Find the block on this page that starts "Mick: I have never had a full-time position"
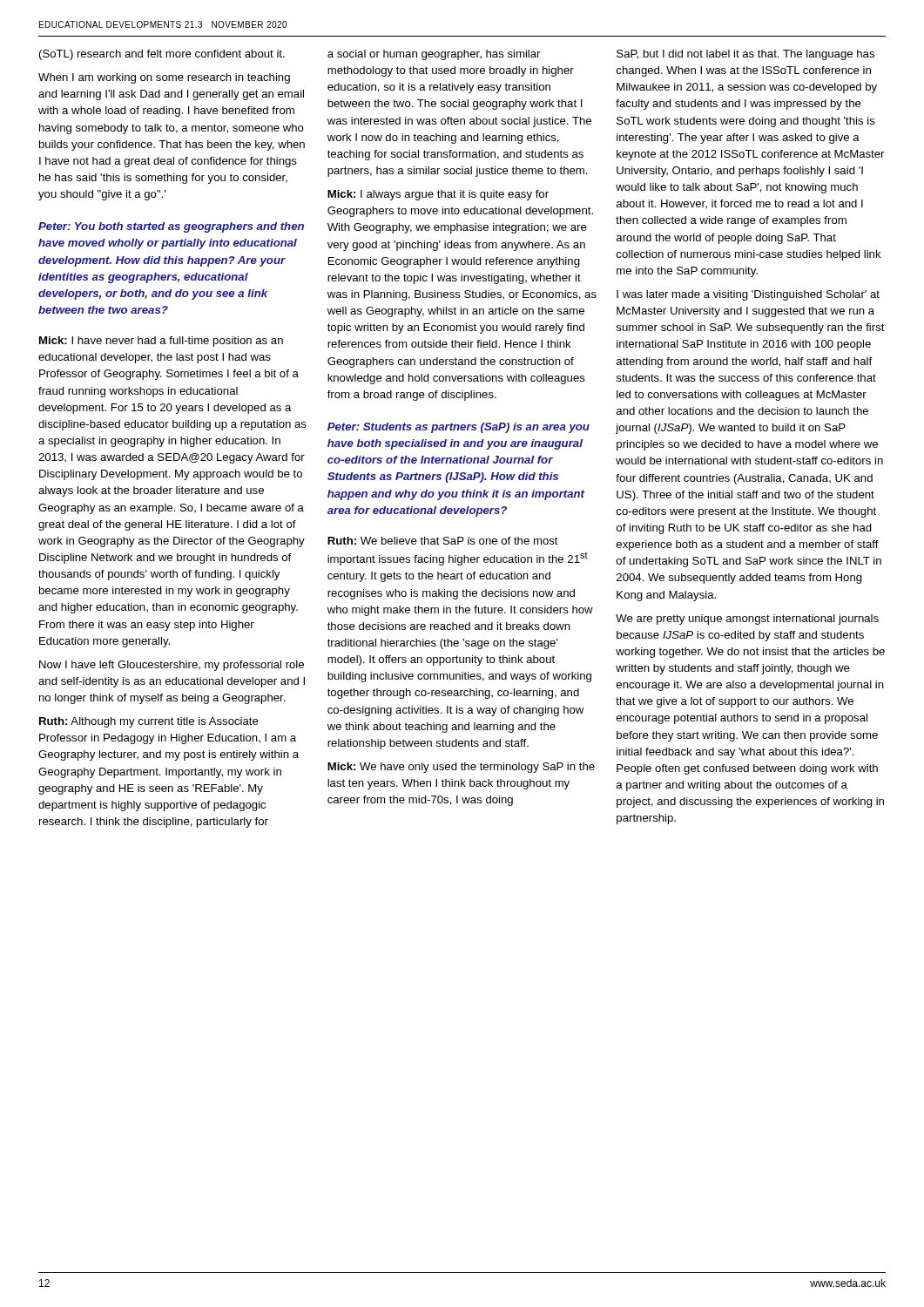The width and height of the screenshot is (924, 1307). 173,581
